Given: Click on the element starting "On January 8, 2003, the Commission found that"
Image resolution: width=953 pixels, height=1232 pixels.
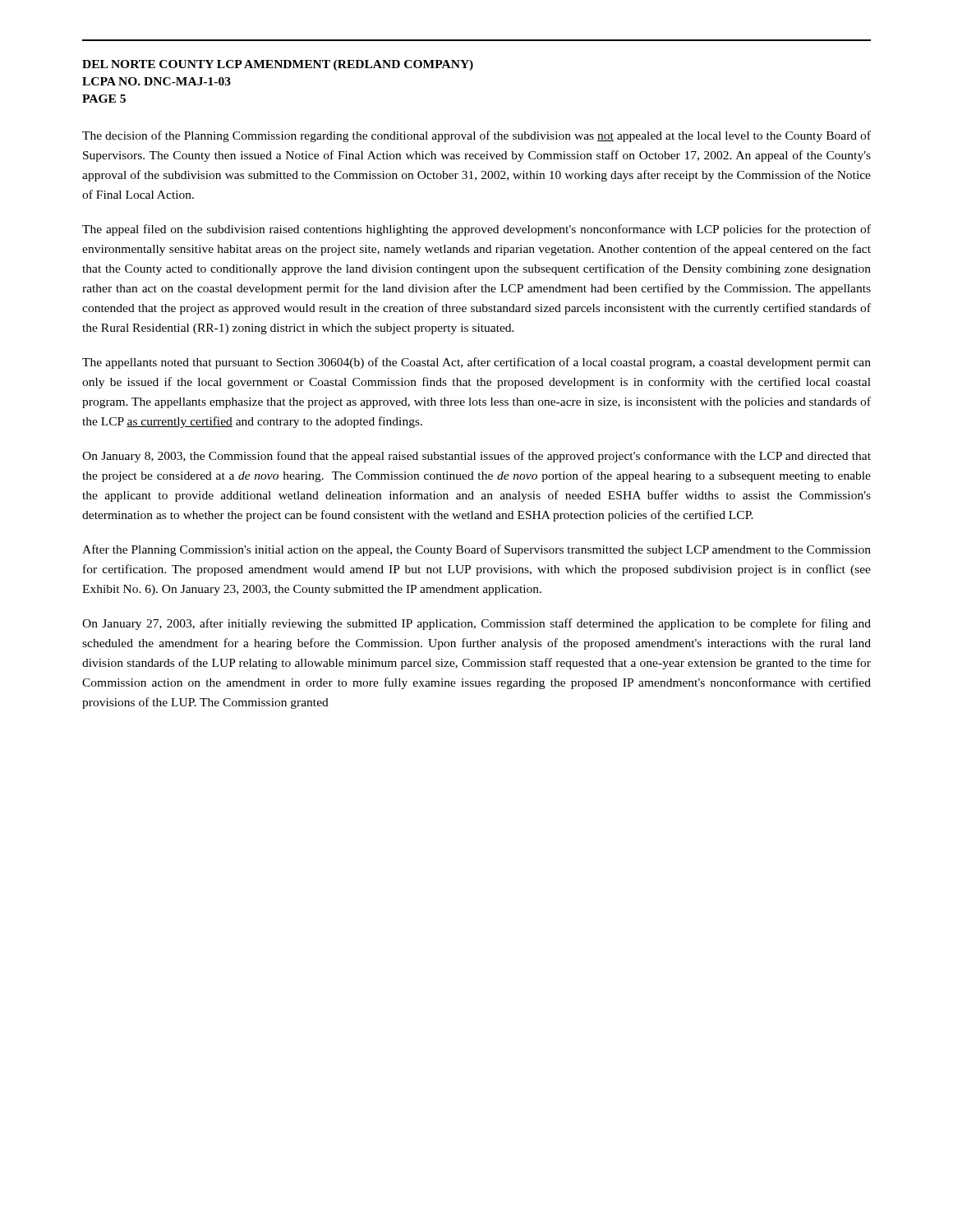Looking at the screenshot, I should (476, 485).
